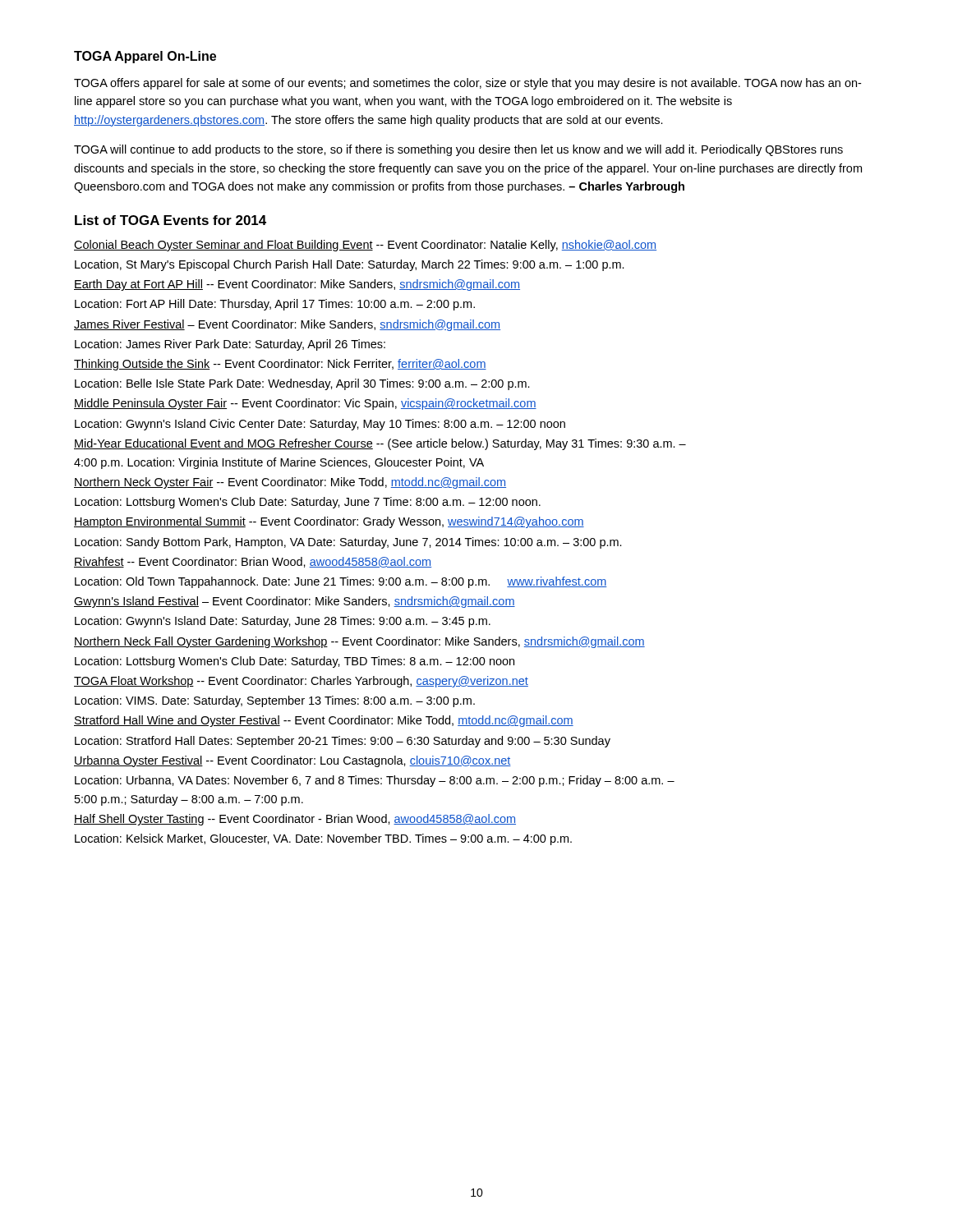Screen dimensions: 1232x953
Task: Locate the block of text that opens with "Location: James River Park Date: Saturday,"
Action: coord(230,345)
